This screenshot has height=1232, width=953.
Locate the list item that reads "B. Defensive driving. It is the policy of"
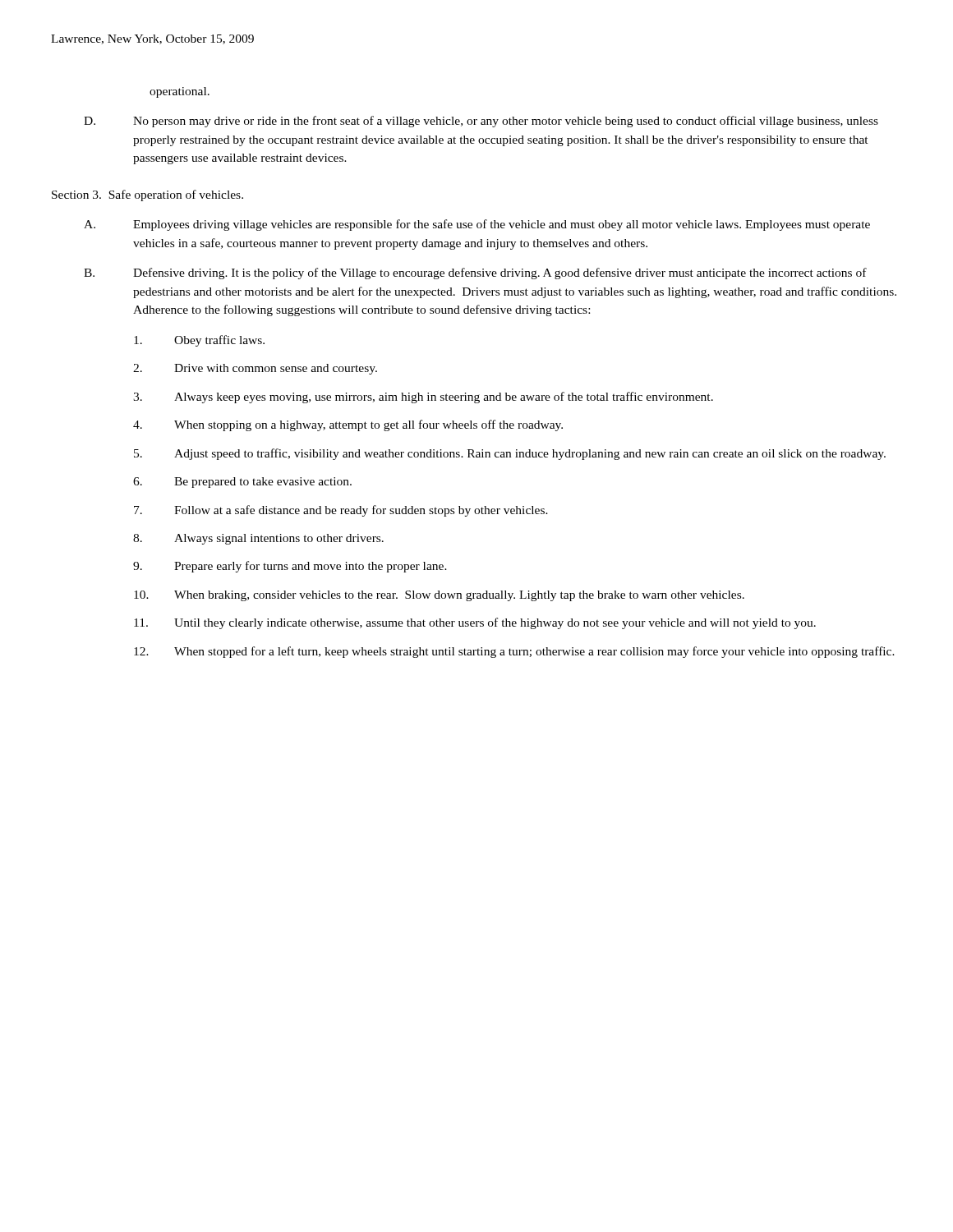(476, 292)
